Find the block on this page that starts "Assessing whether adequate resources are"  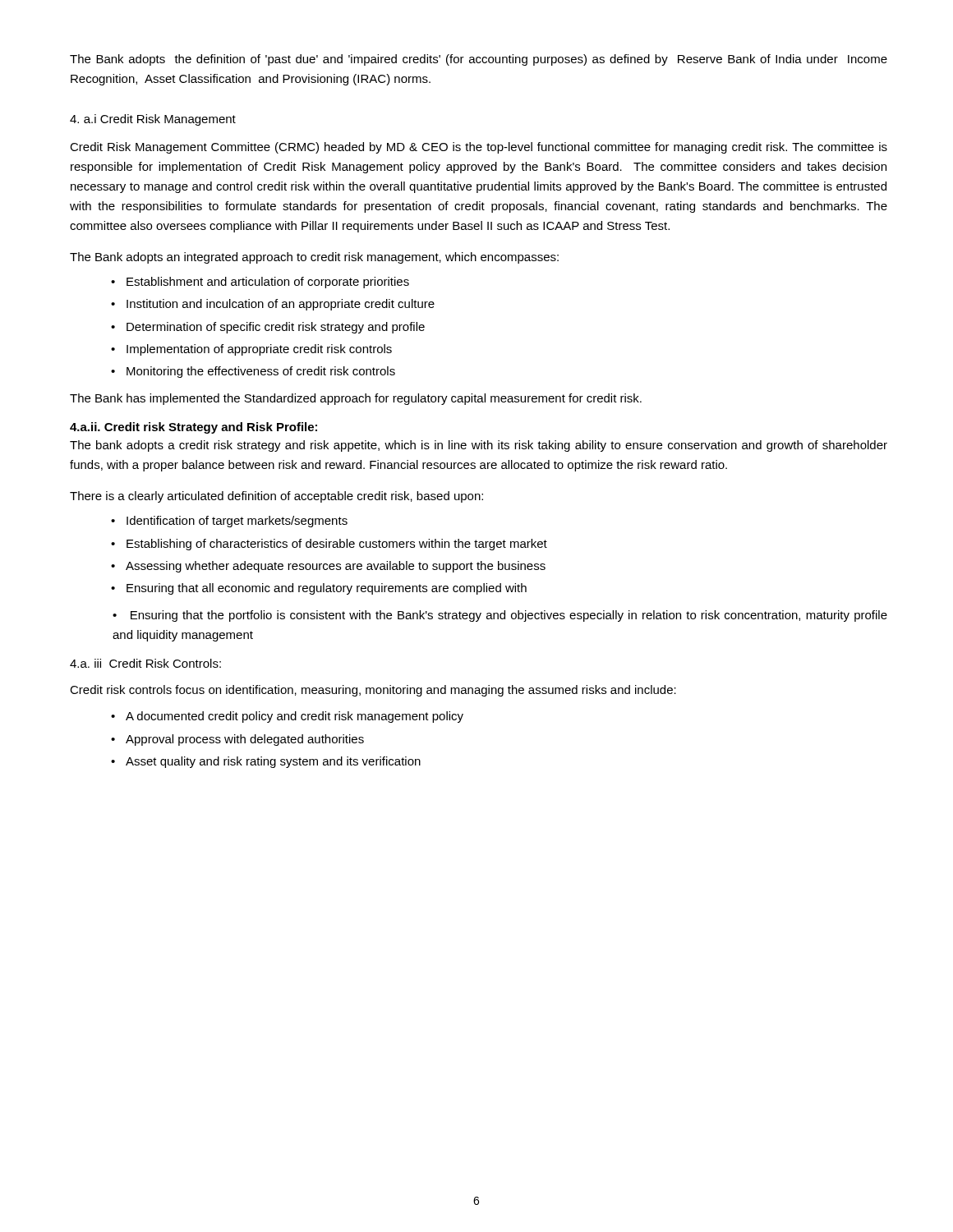click(x=336, y=565)
